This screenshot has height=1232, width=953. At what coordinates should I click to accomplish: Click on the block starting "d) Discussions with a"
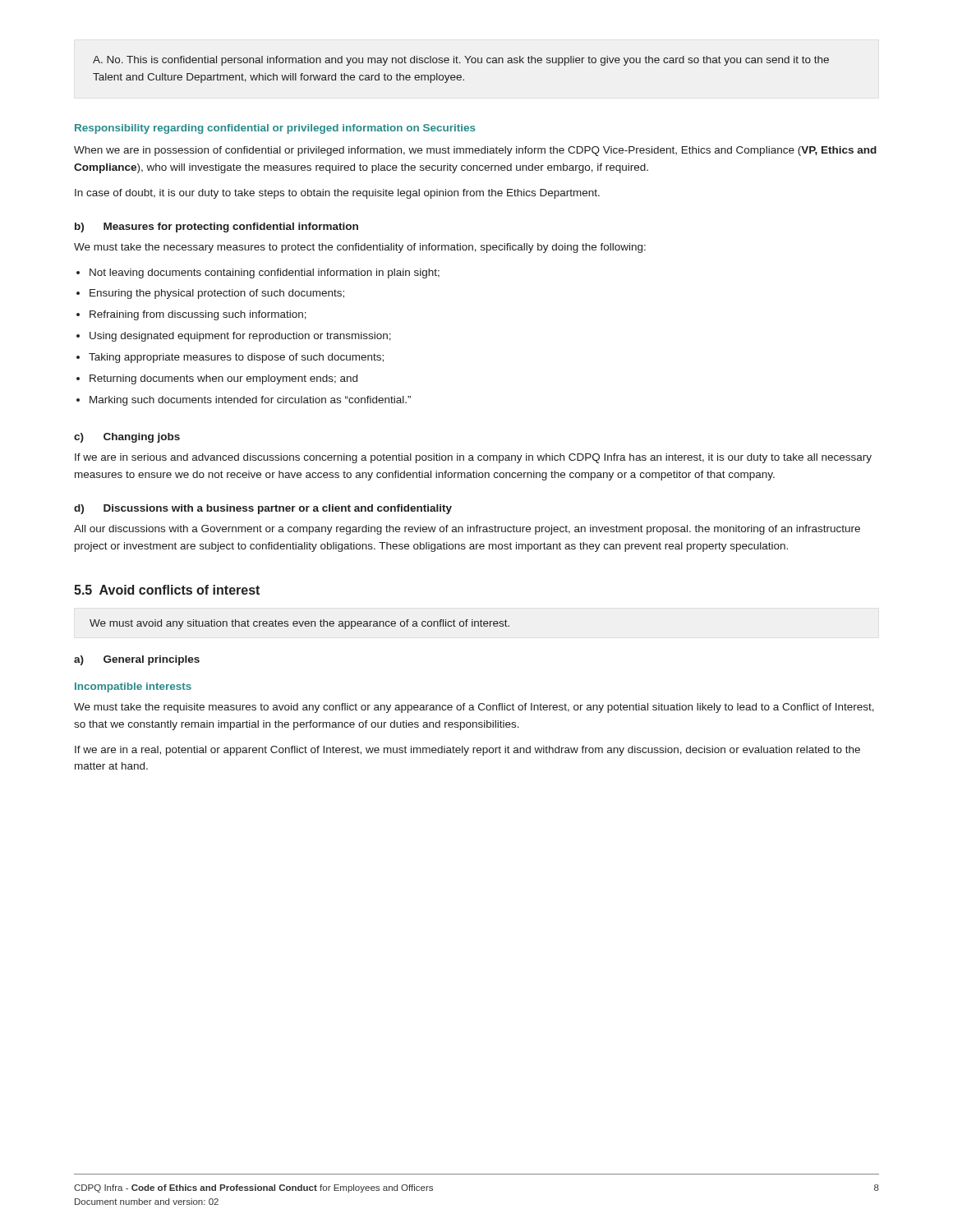tap(263, 508)
